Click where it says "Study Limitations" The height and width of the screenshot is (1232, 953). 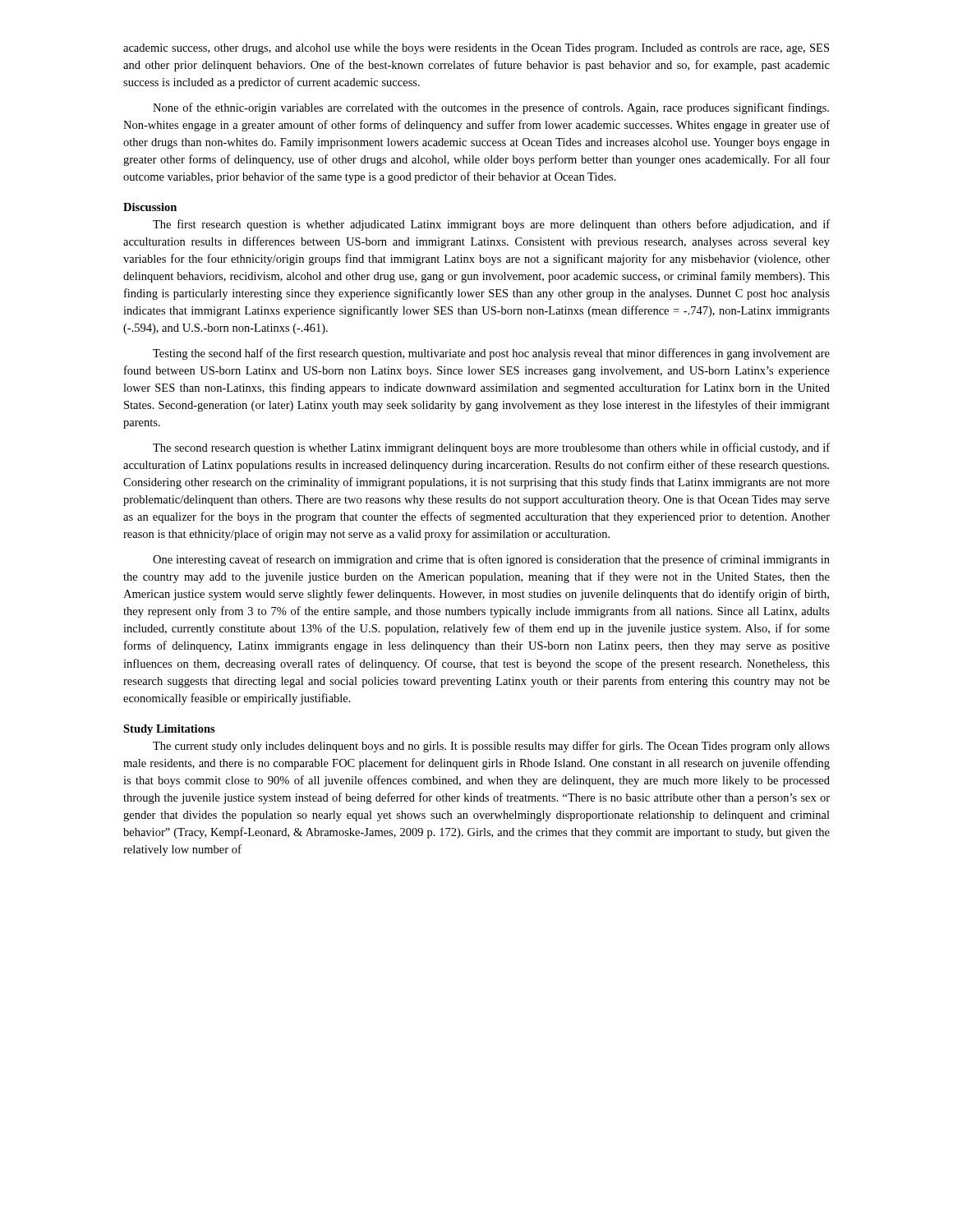click(x=169, y=728)
